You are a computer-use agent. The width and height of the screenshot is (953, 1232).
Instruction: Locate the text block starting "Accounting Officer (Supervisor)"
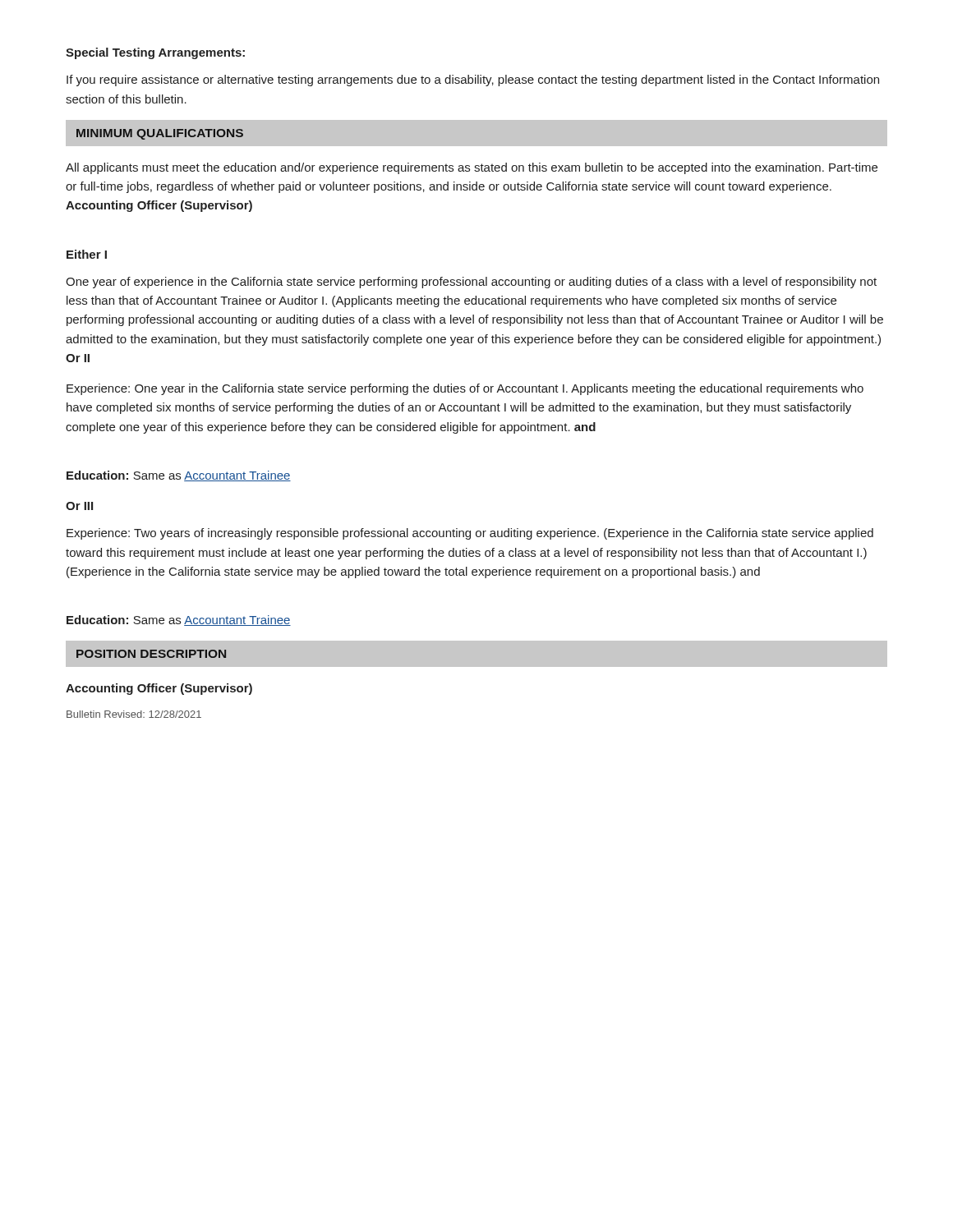159,689
